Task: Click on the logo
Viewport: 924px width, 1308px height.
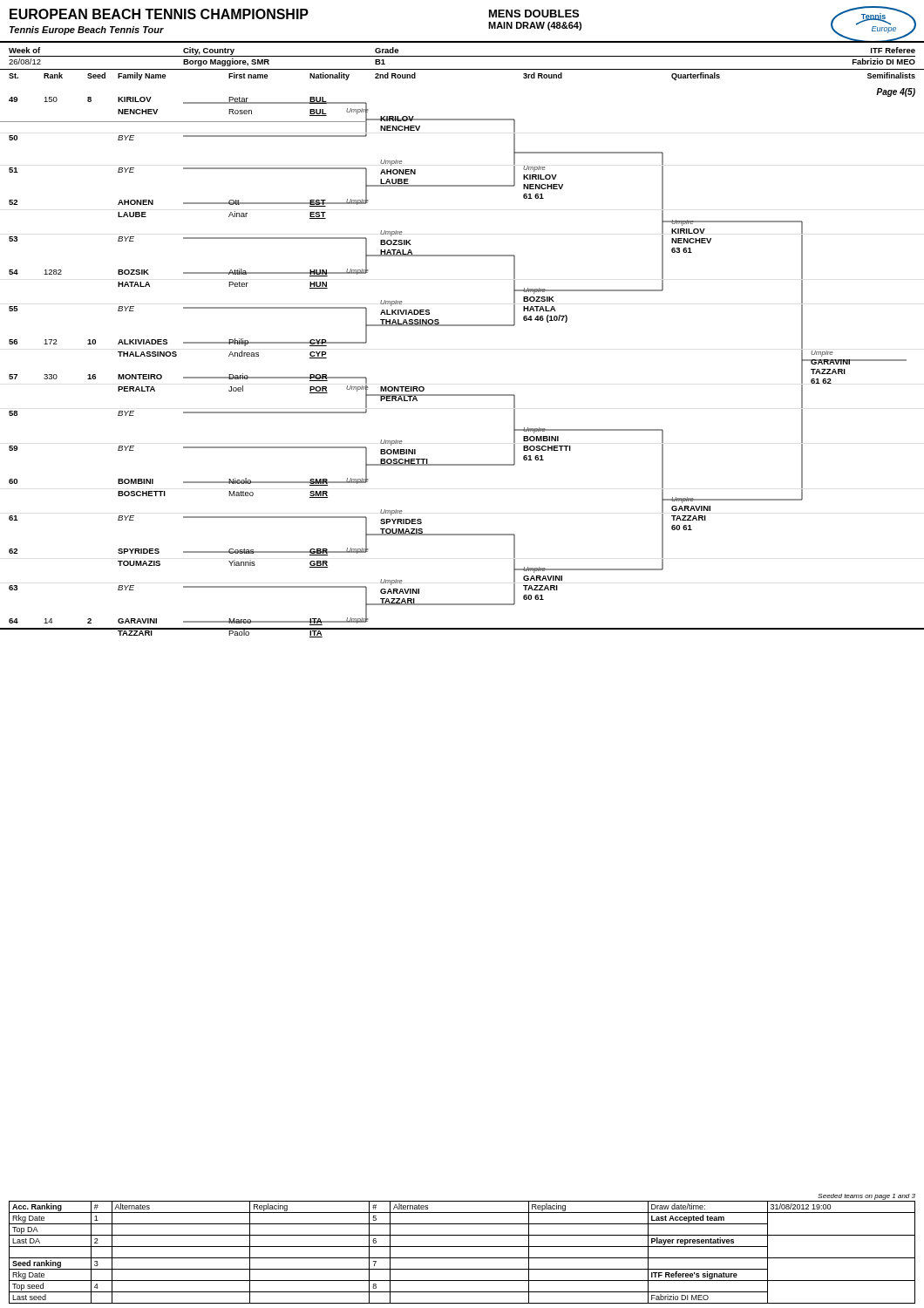Action: point(873,24)
